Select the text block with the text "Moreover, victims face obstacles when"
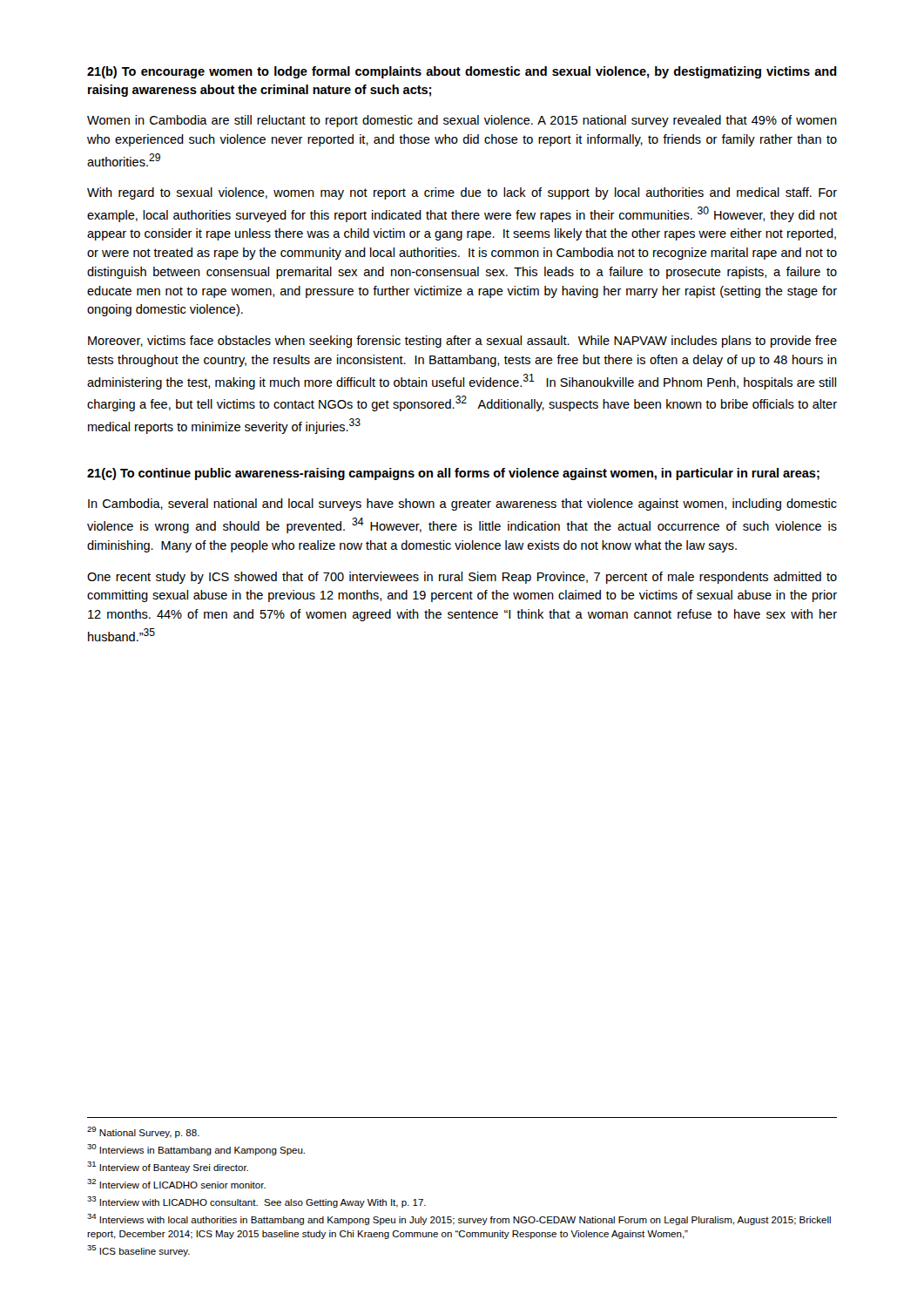This screenshot has height=1307, width=924. [x=462, y=384]
